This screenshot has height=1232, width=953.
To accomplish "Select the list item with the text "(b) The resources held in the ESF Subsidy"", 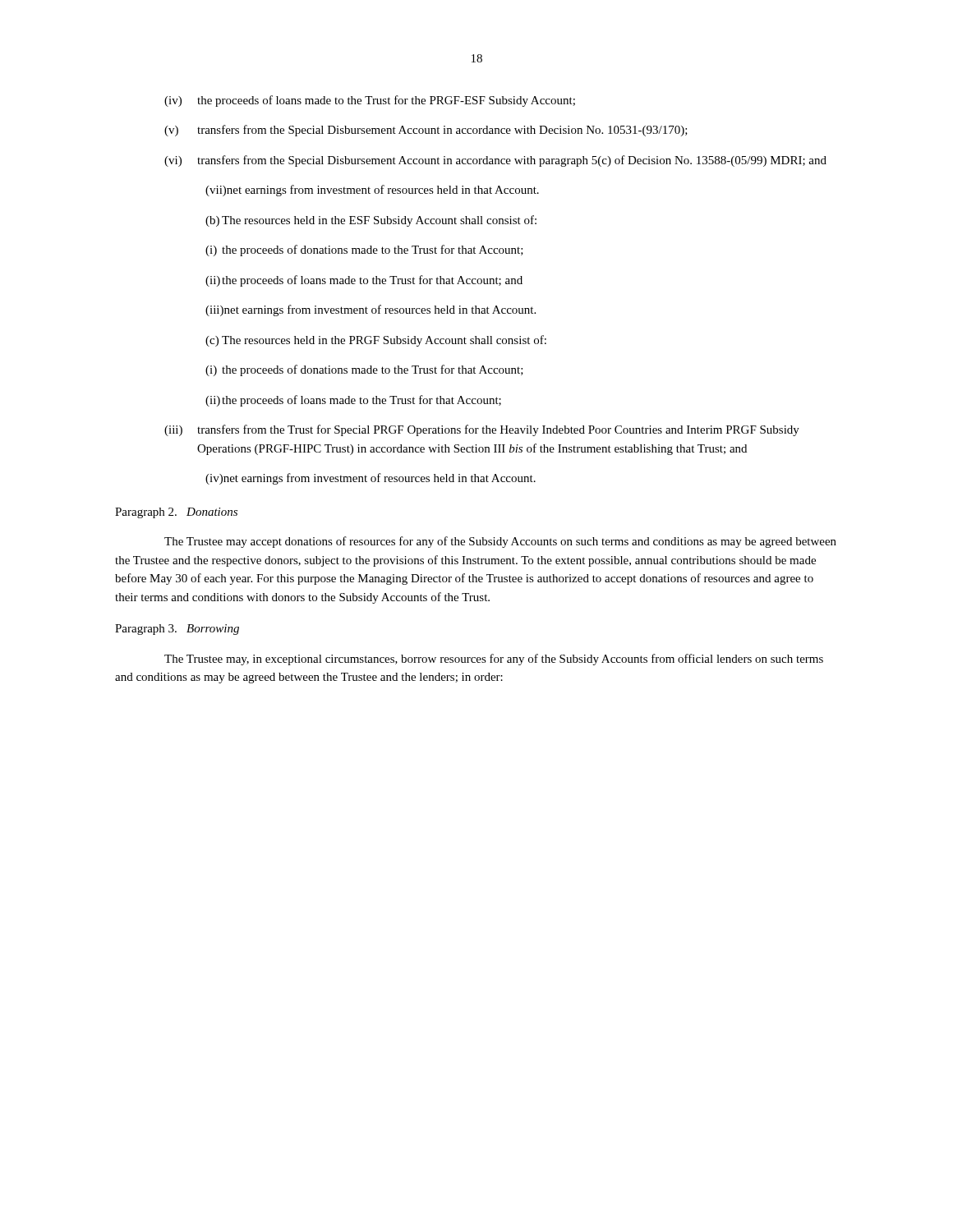I will [326, 220].
